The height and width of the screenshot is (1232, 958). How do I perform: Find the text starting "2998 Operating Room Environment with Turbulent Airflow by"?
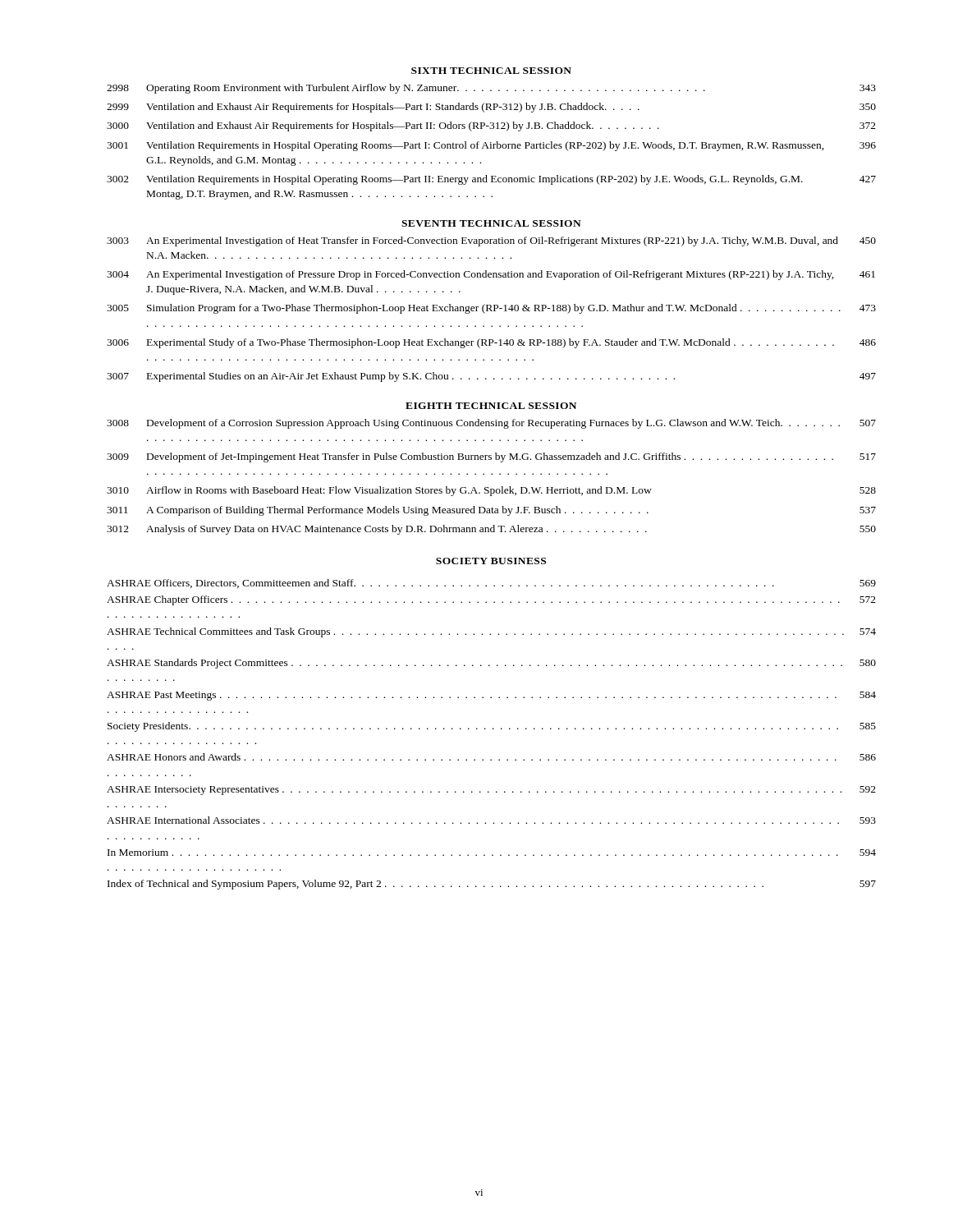[491, 88]
